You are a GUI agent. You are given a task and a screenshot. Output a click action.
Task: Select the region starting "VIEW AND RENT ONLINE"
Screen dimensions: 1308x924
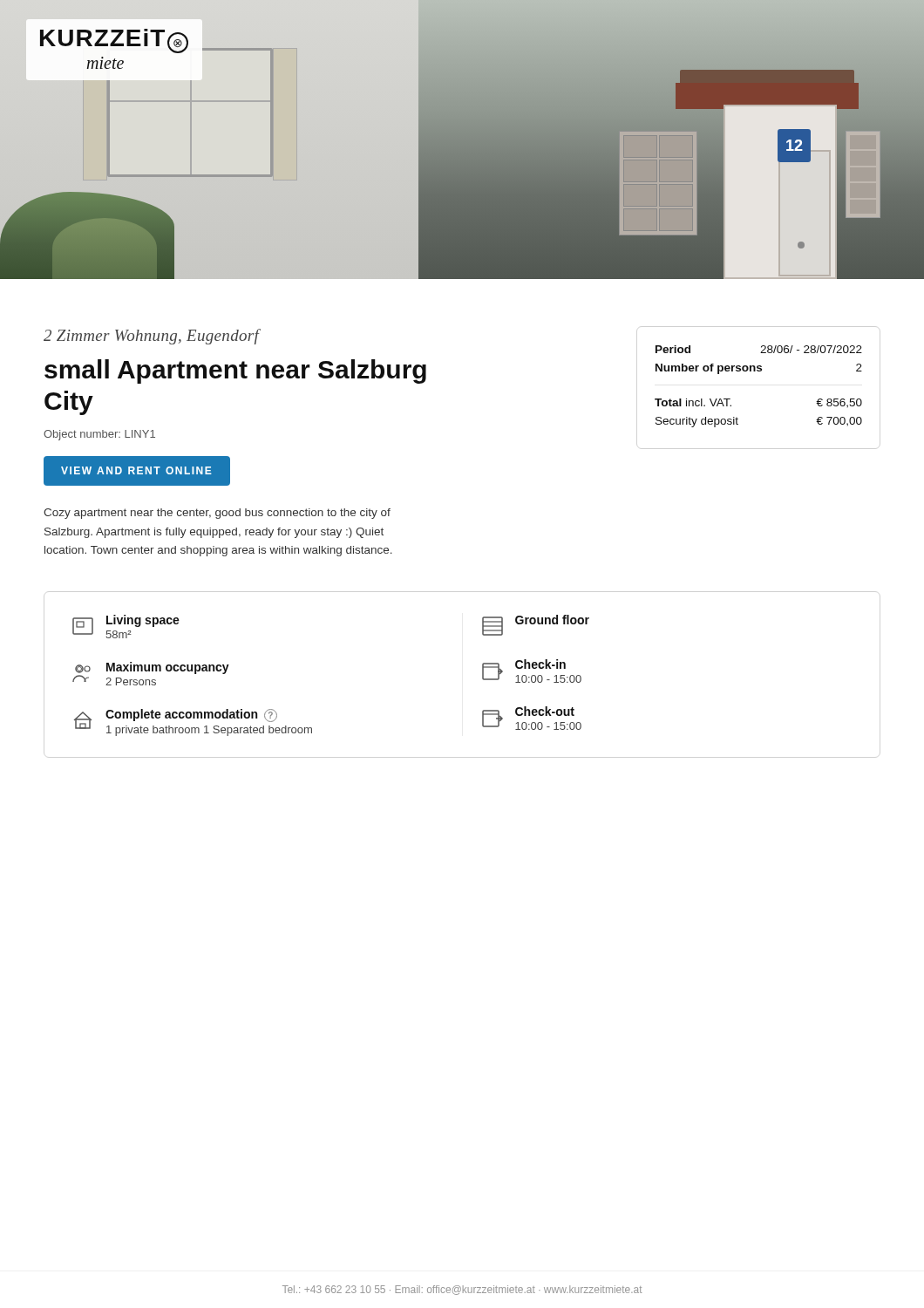pos(137,471)
